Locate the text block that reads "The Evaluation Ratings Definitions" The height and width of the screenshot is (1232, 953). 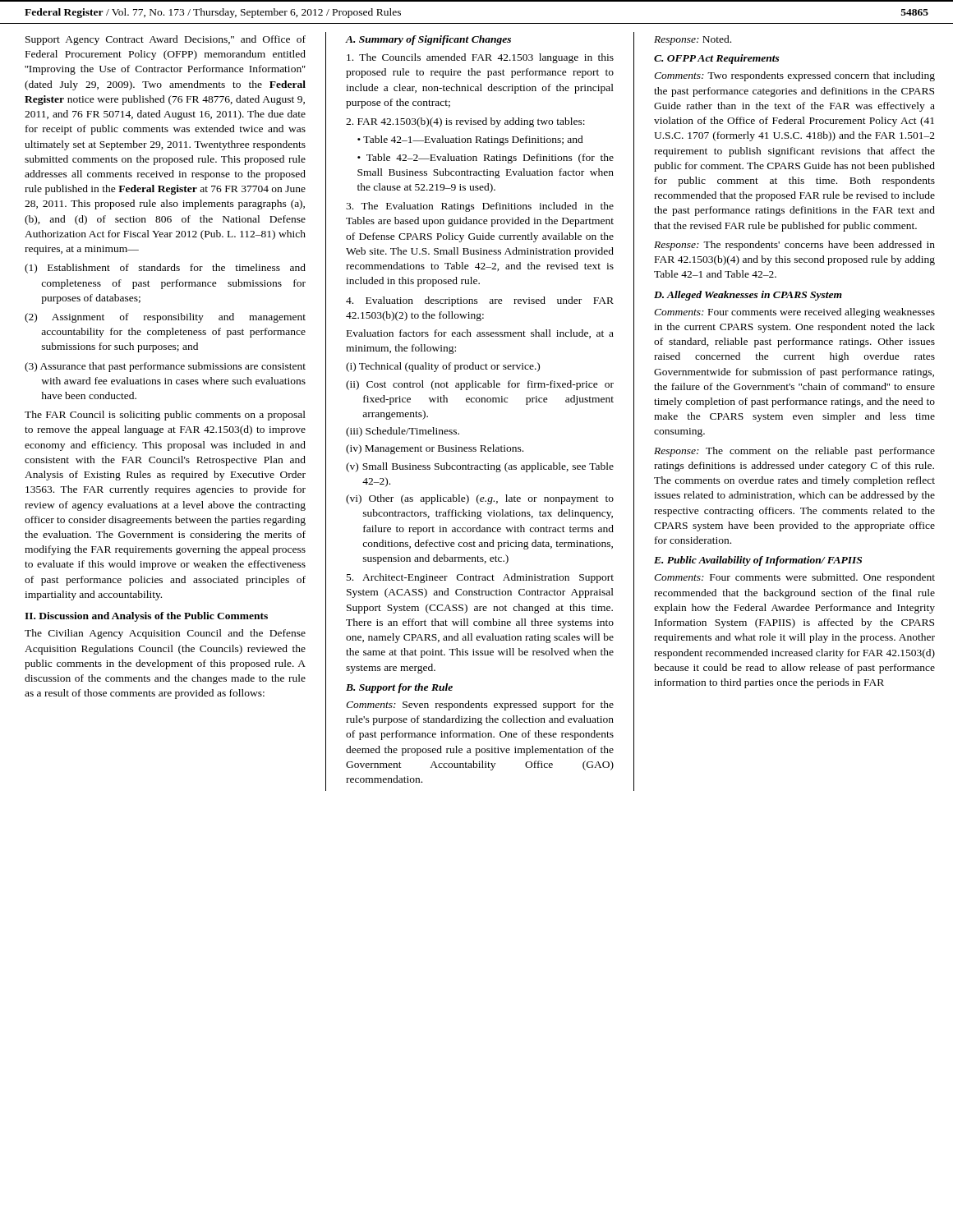[480, 244]
